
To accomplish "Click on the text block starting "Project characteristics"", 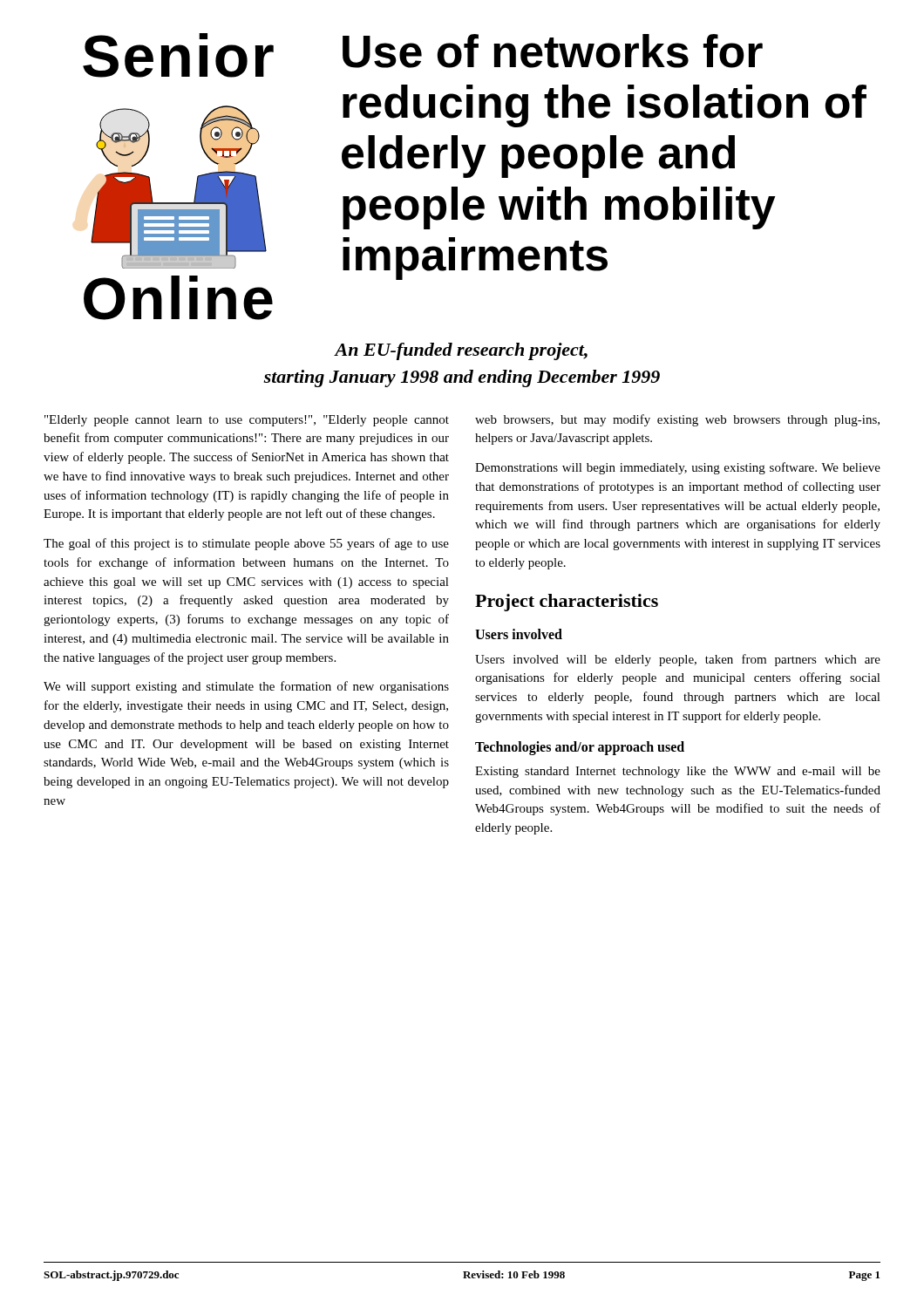I will pyautogui.click(x=567, y=600).
